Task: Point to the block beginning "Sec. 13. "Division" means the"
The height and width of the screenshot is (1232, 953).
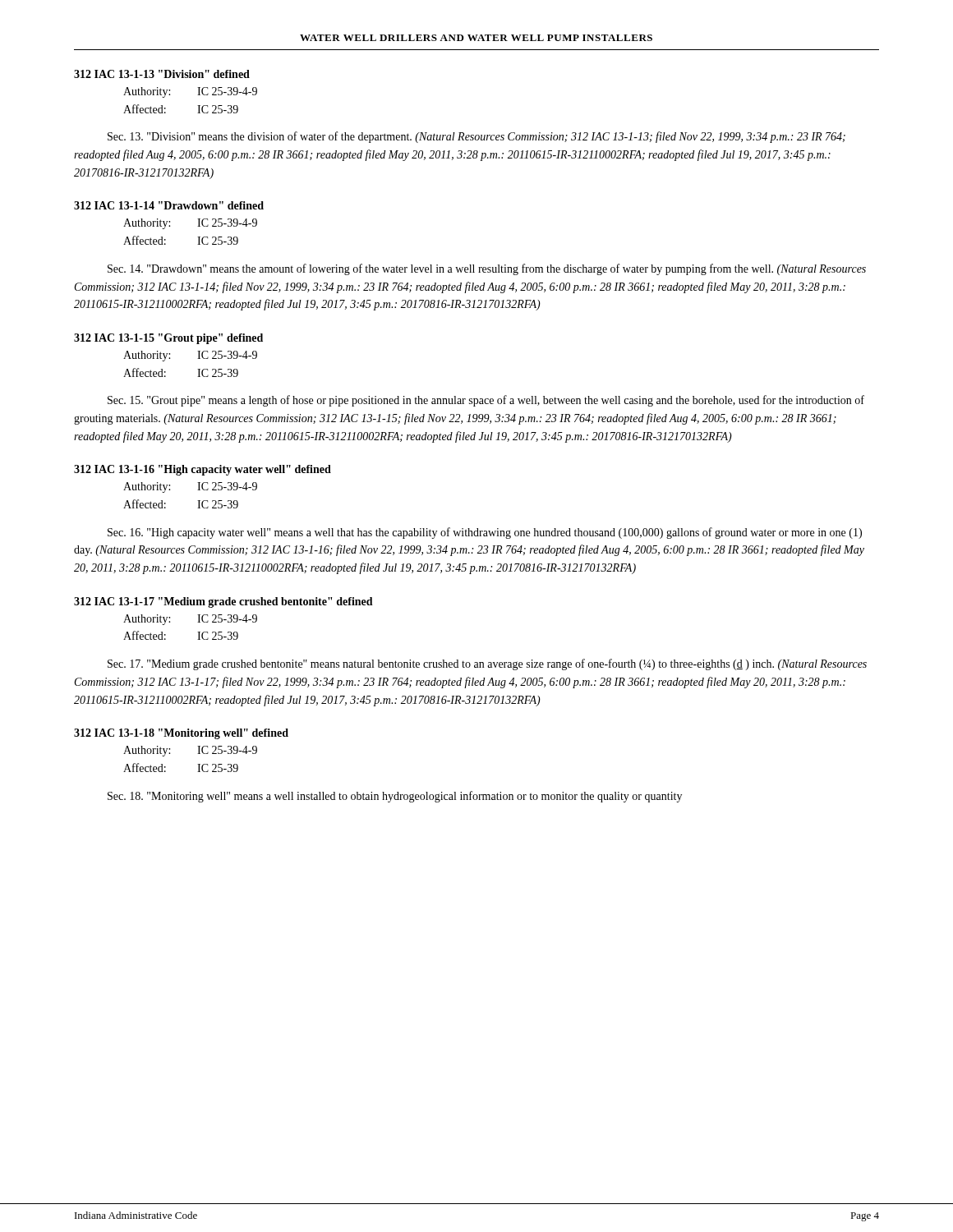Action: (460, 155)
